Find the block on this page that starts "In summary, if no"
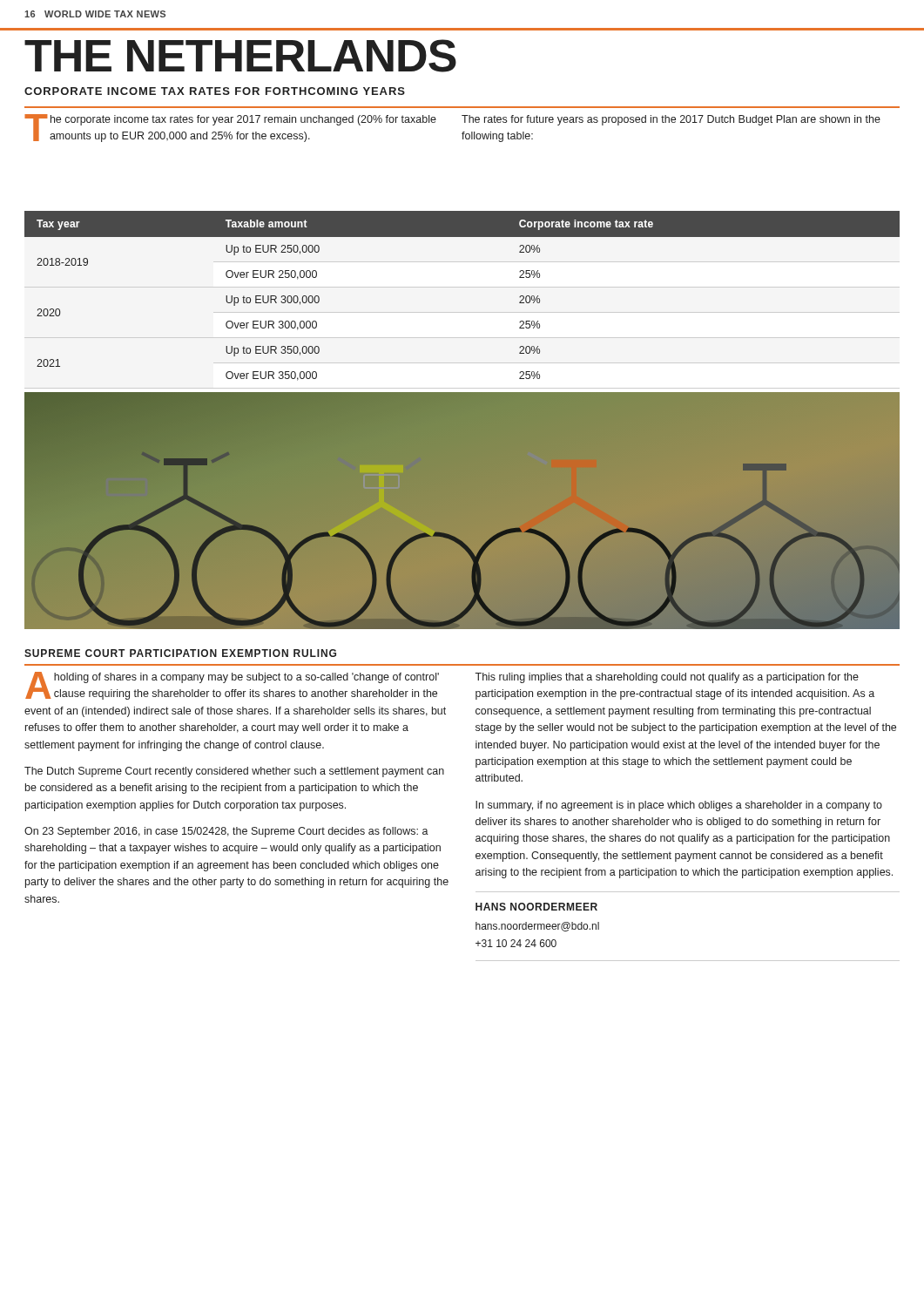Screen dimensions: 1307x924 (684, 839)
